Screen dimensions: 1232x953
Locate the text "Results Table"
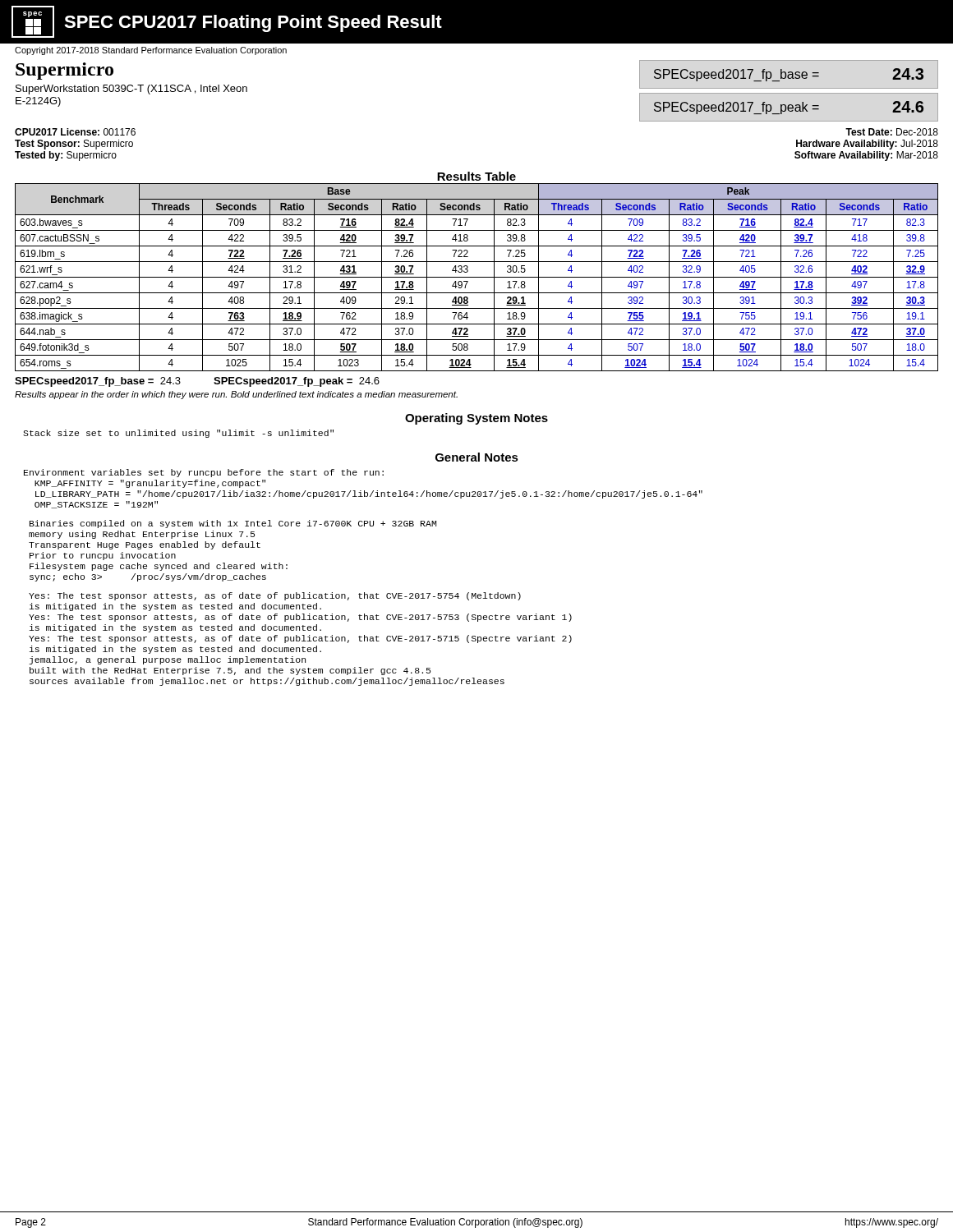[476, 176]
